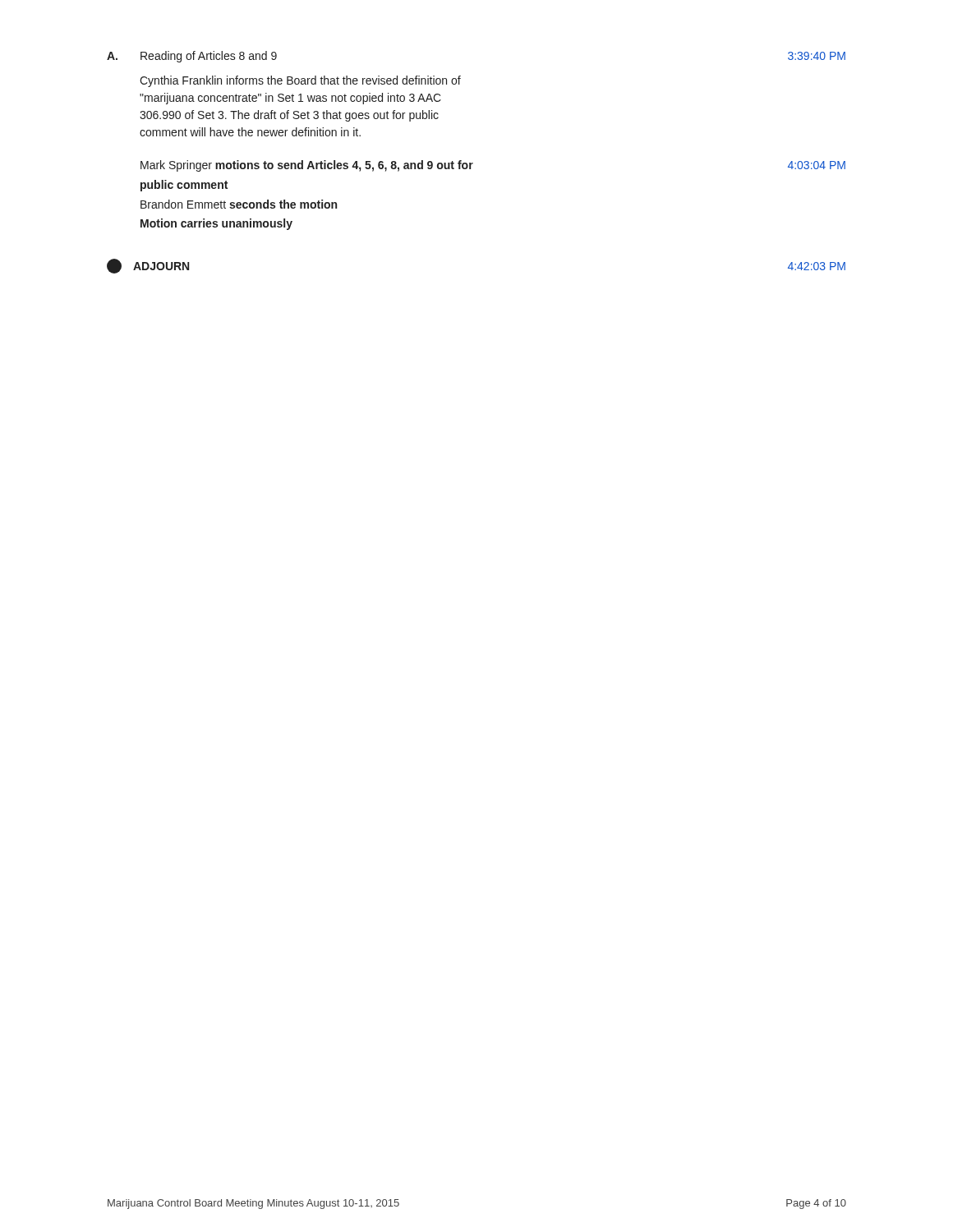
Task: Click on the text starting "Mark Springer motions to send Articles"
Action: point(310,166)
